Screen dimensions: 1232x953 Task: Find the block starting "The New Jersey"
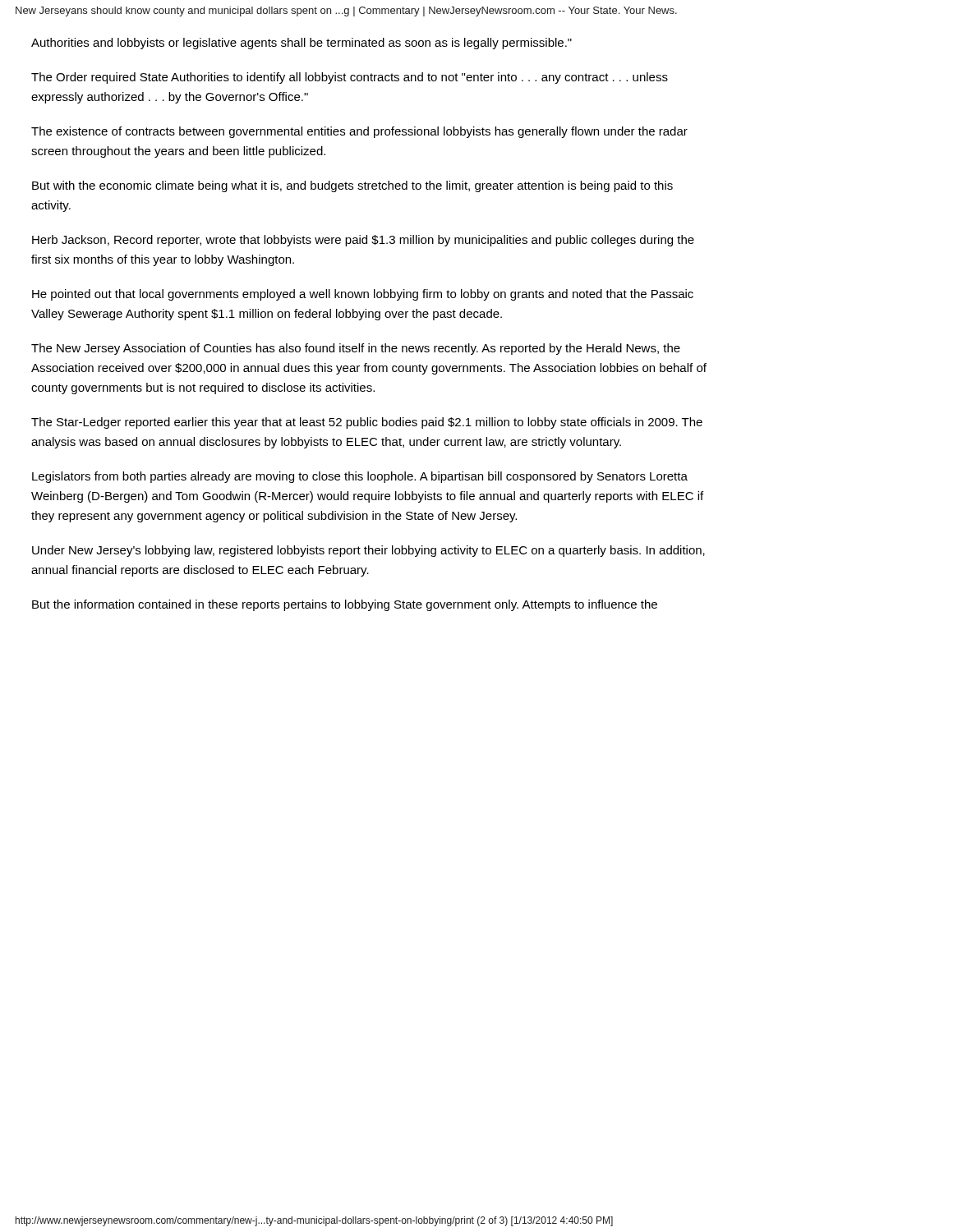pos(369,368)
